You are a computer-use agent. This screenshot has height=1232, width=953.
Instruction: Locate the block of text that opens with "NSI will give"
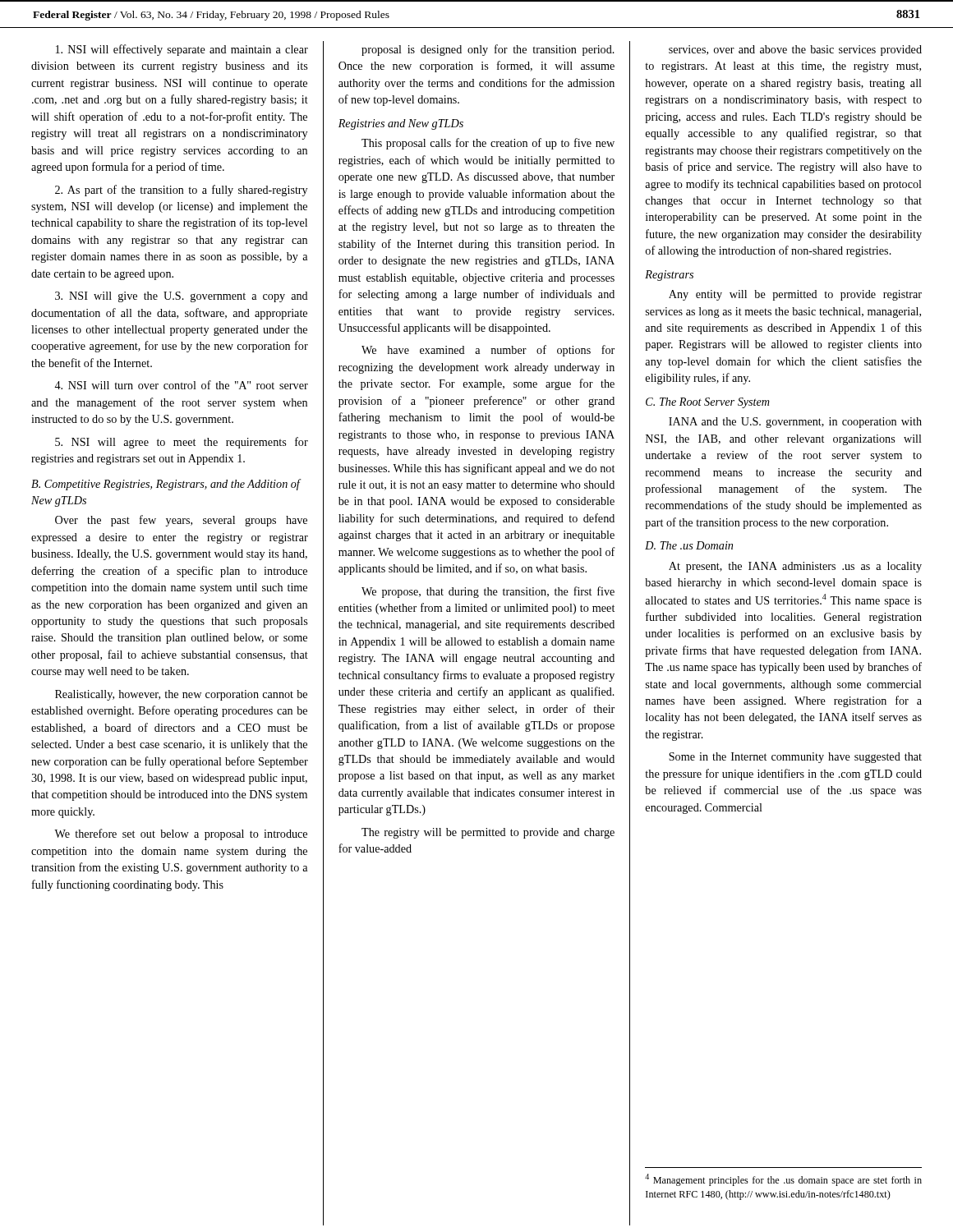point(170,330)
